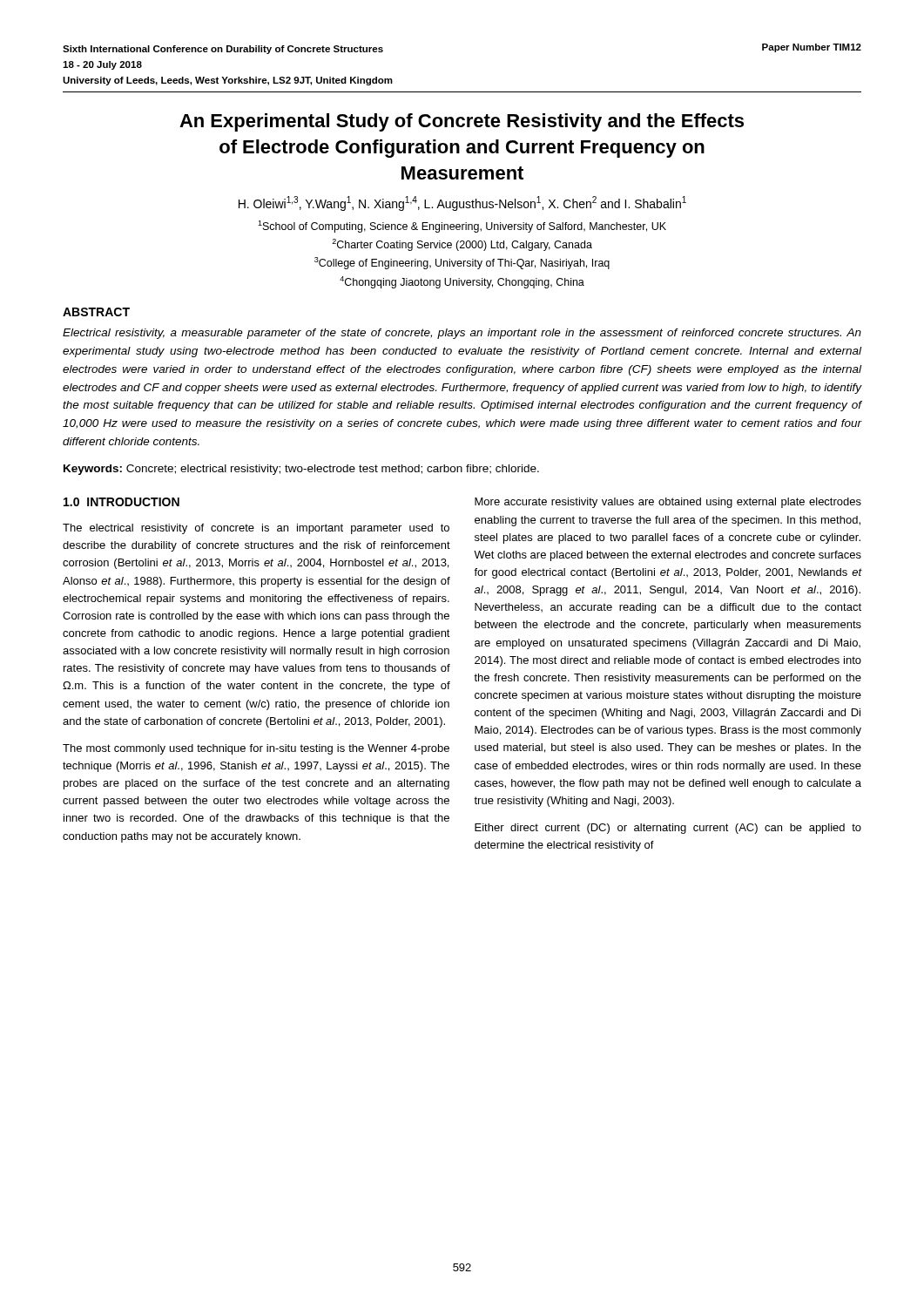Image resolution: width=924 pixels, height=1307 pixels.
Task: Where is the passage that starts "More accurate resistivity values"?
Action: 668,674
